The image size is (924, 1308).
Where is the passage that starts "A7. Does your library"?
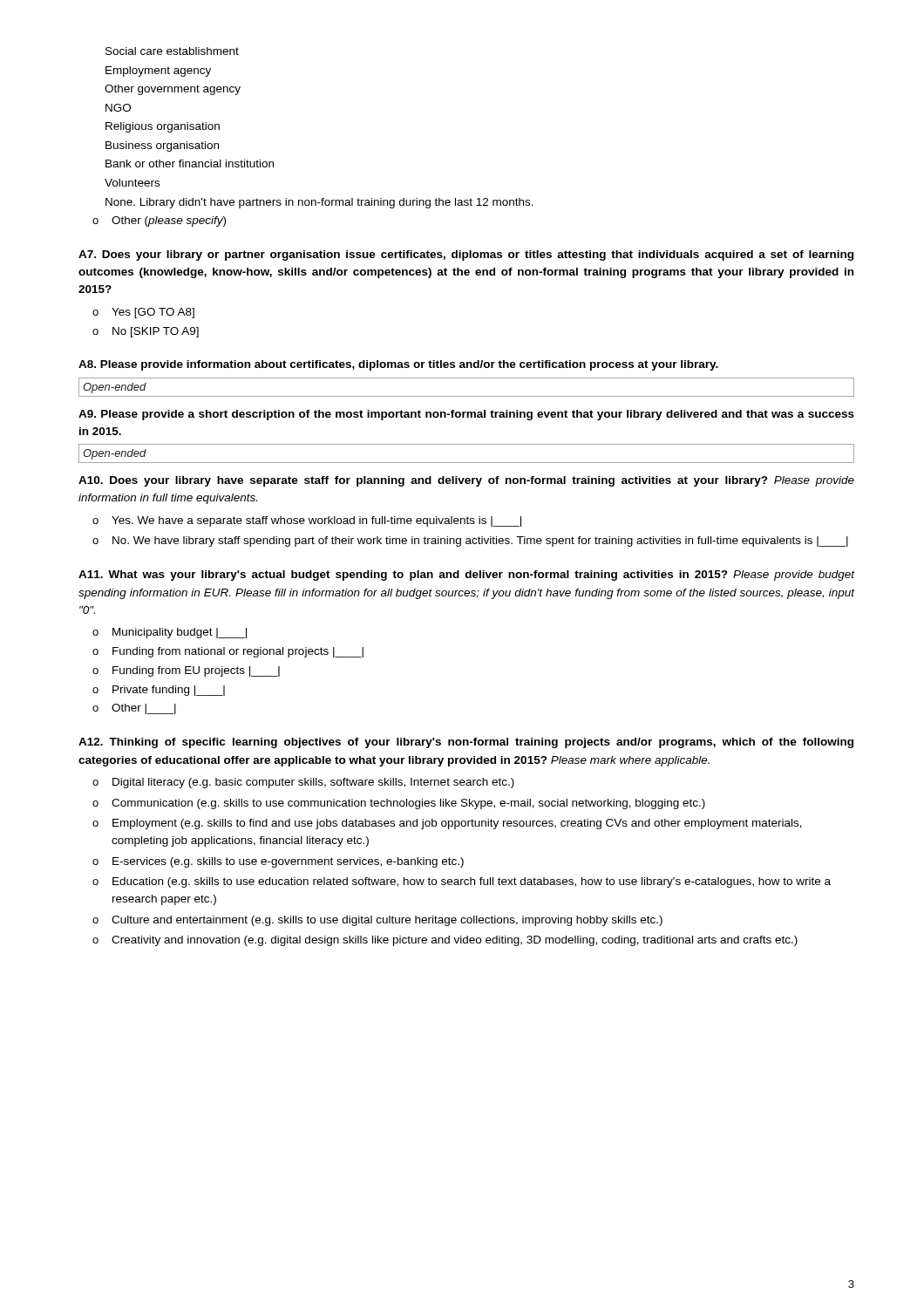tap(466, 272)
